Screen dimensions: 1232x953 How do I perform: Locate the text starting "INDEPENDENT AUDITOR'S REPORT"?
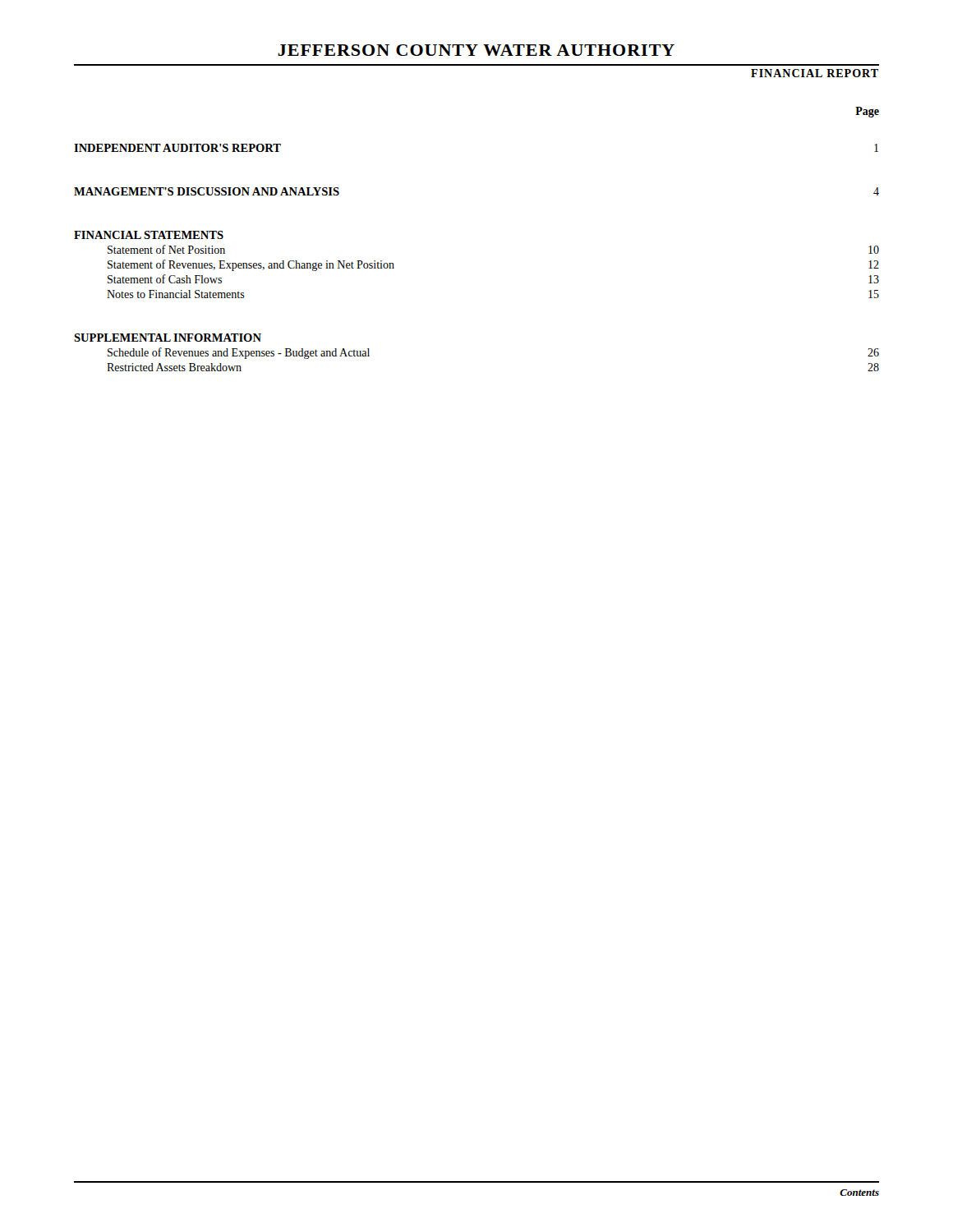[175, 147]
